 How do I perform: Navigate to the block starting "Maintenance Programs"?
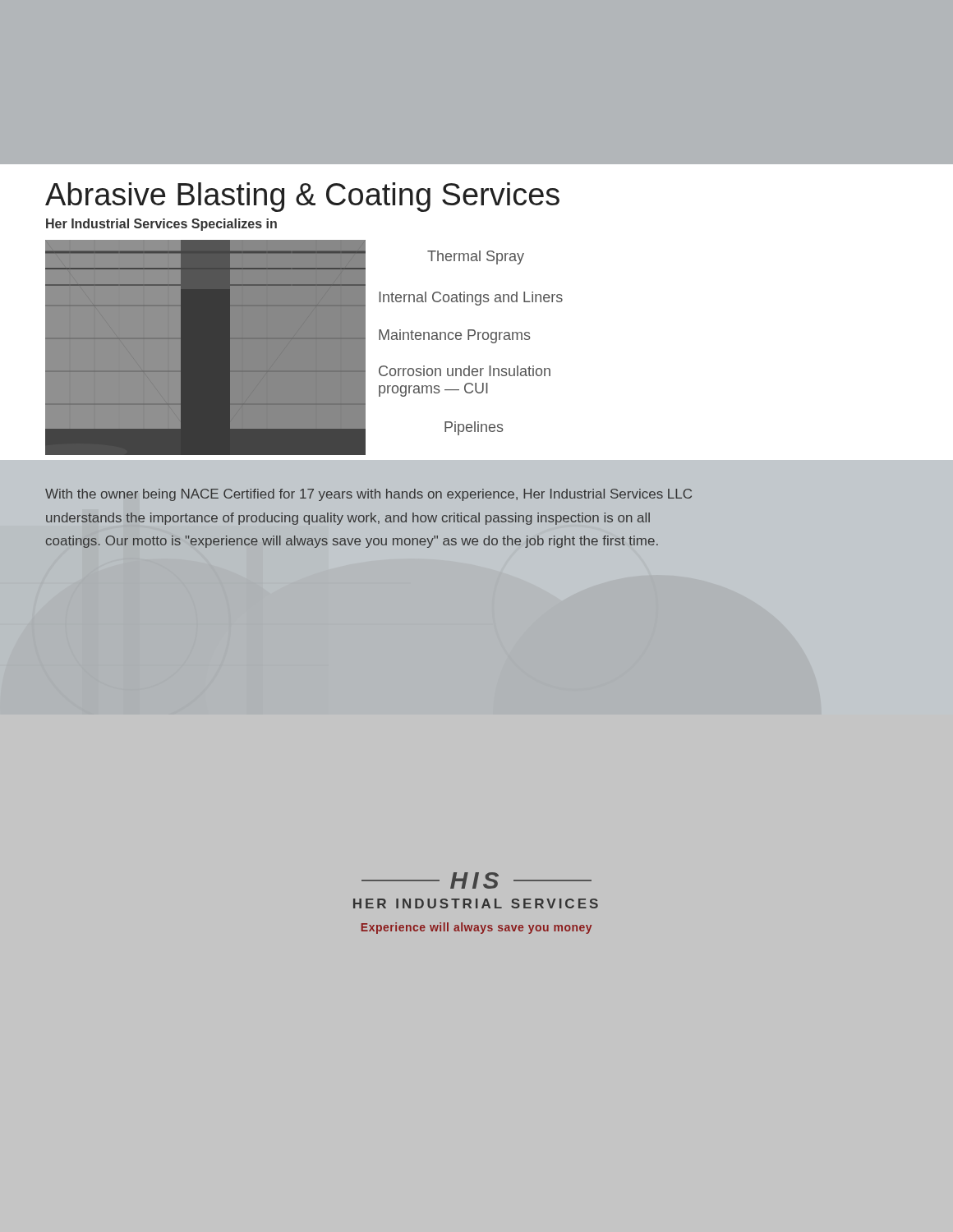(x=454, y=335)
